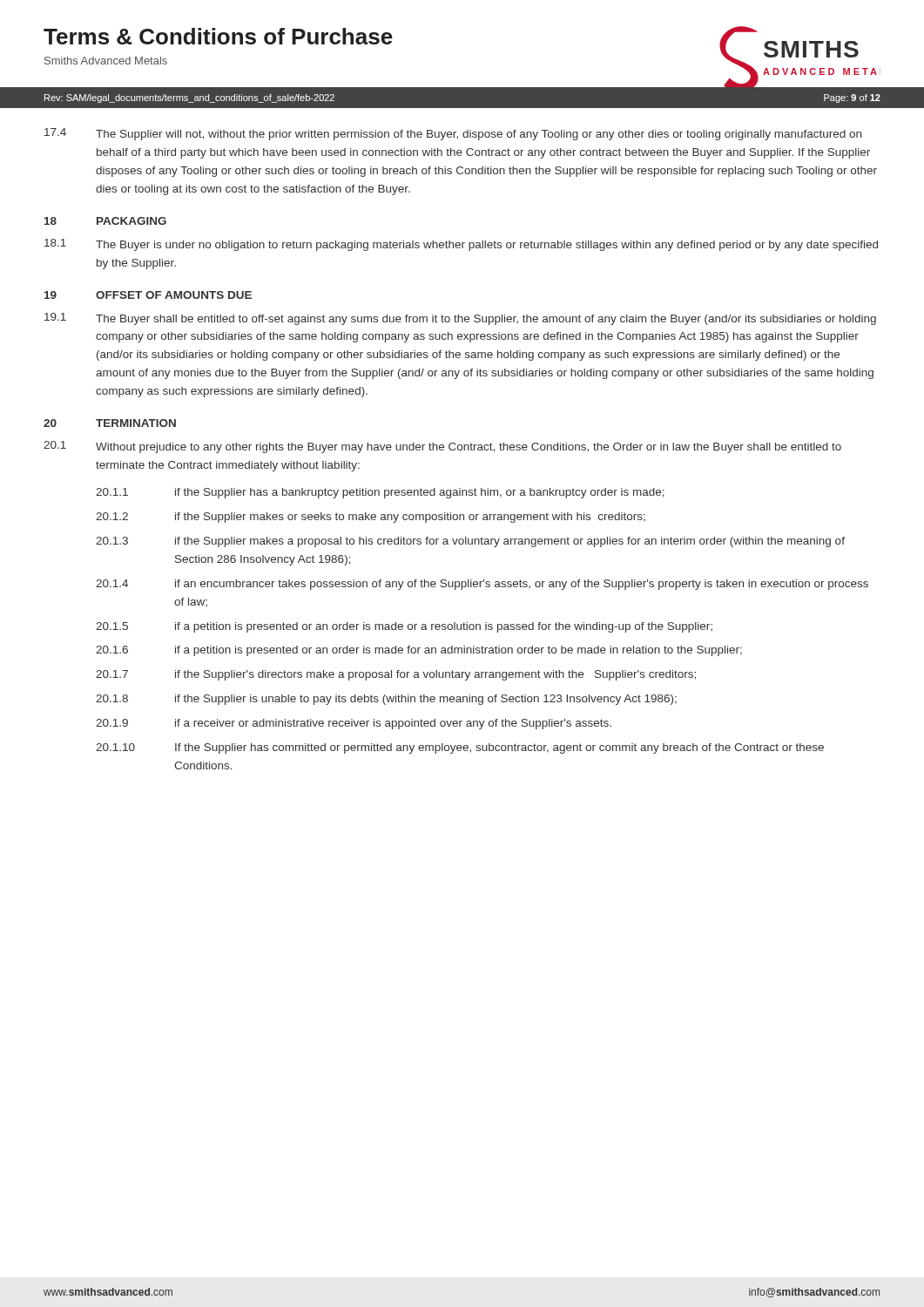Locate the region starting "20.1.5 if a petition is presented or an"
This screenshot has width=924, height=1307.
(488, 626)
